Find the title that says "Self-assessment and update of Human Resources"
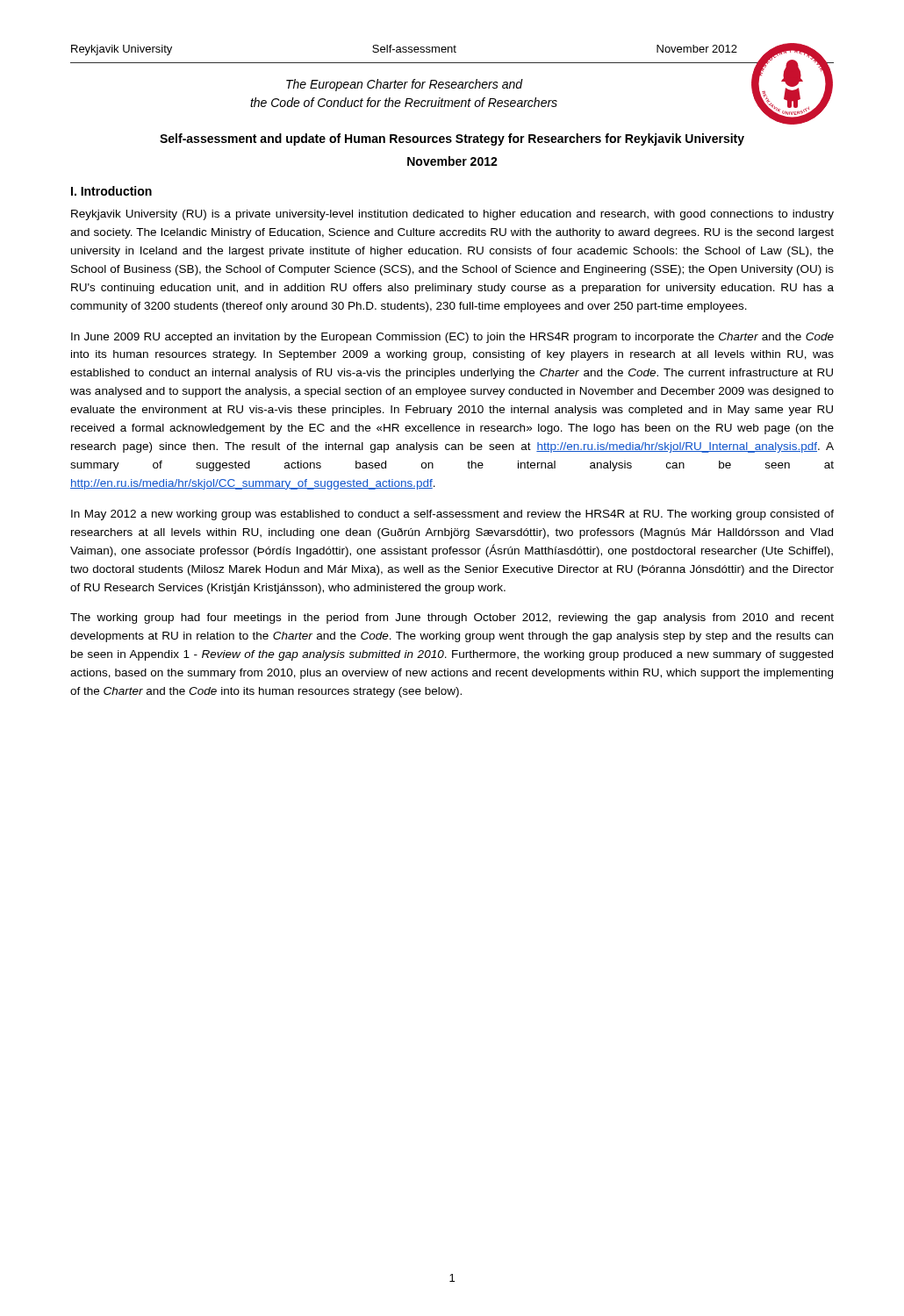 pos(452,139)
